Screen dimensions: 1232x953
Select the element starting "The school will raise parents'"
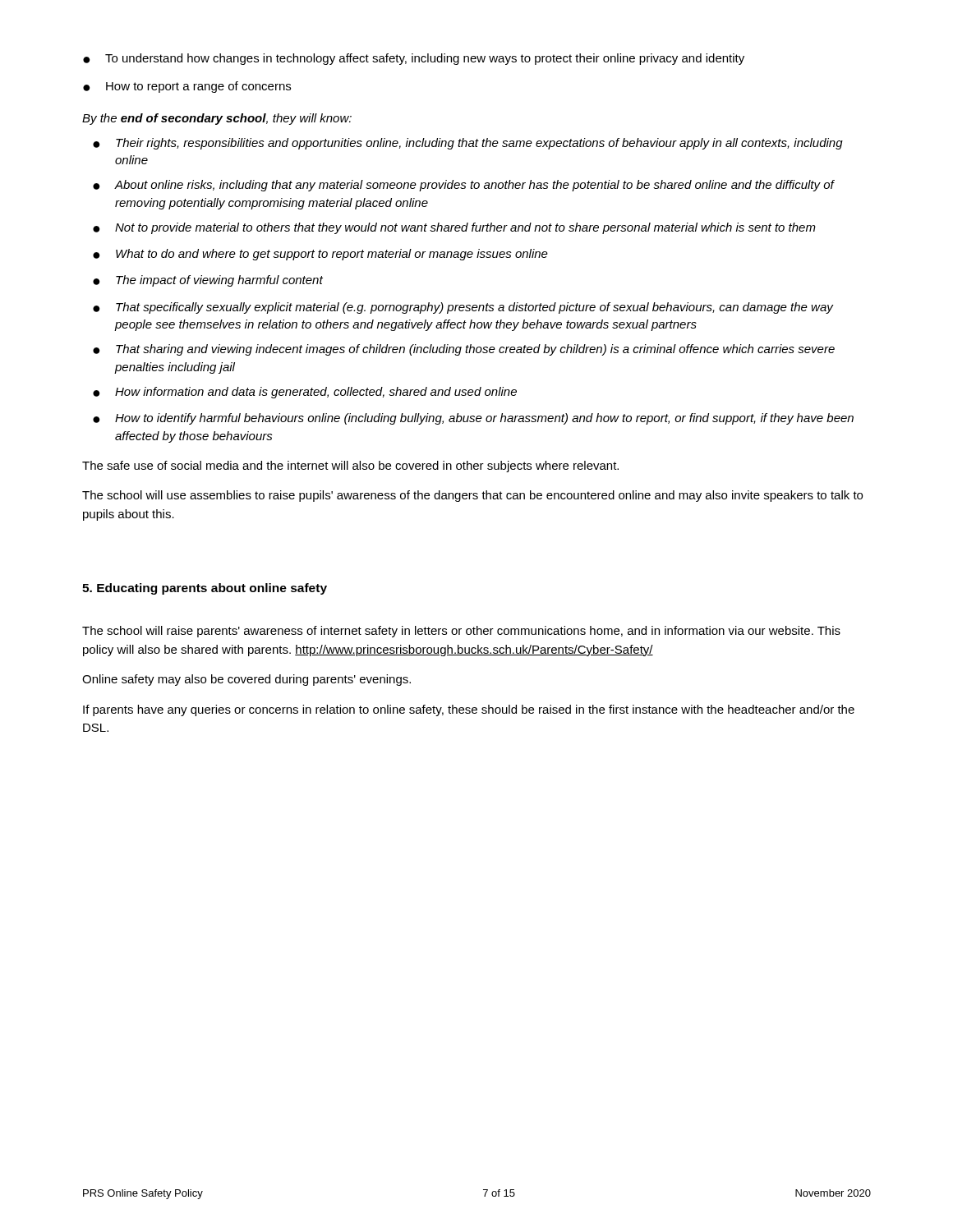coord(461,640)
